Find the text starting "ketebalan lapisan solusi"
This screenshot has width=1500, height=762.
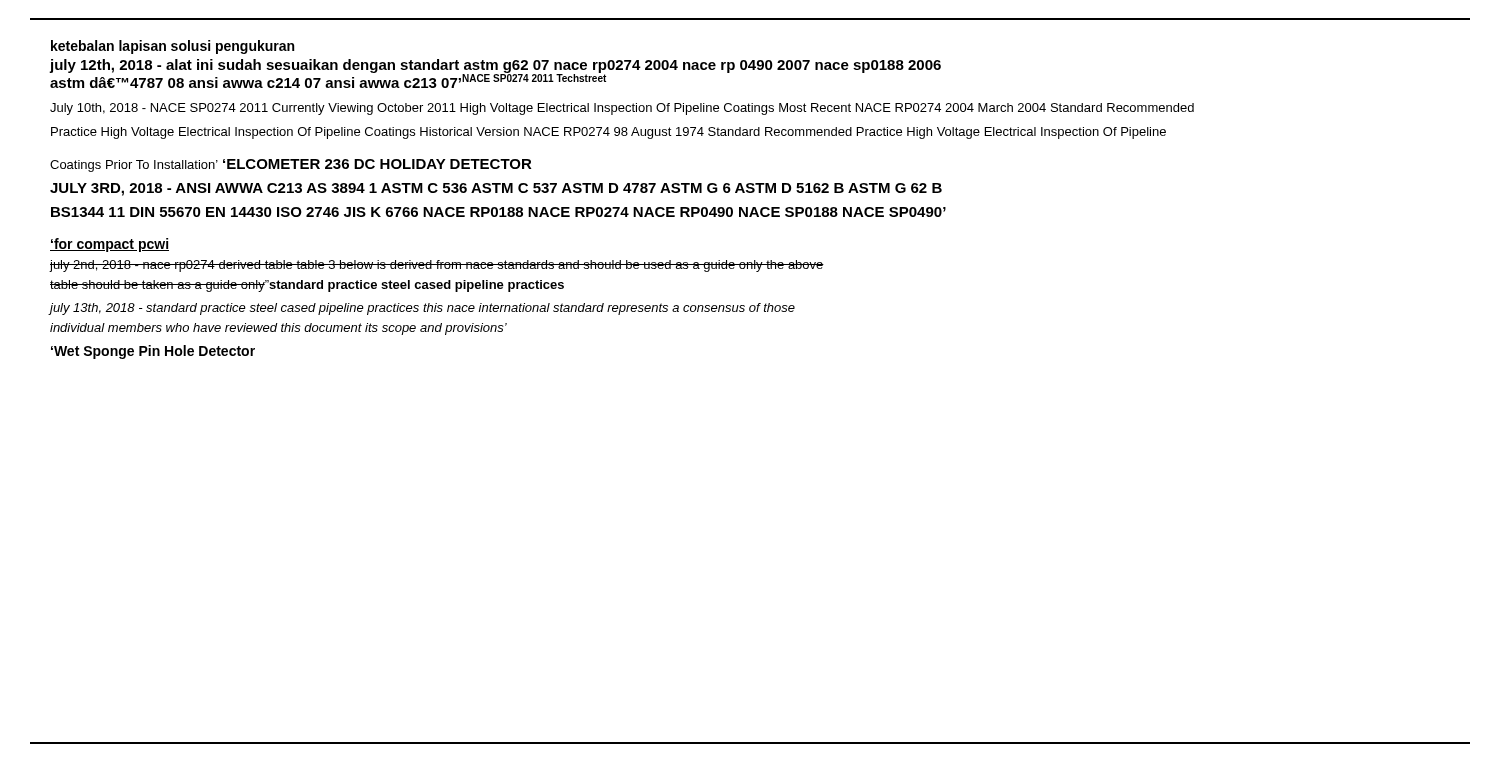(x=172, y=46)
